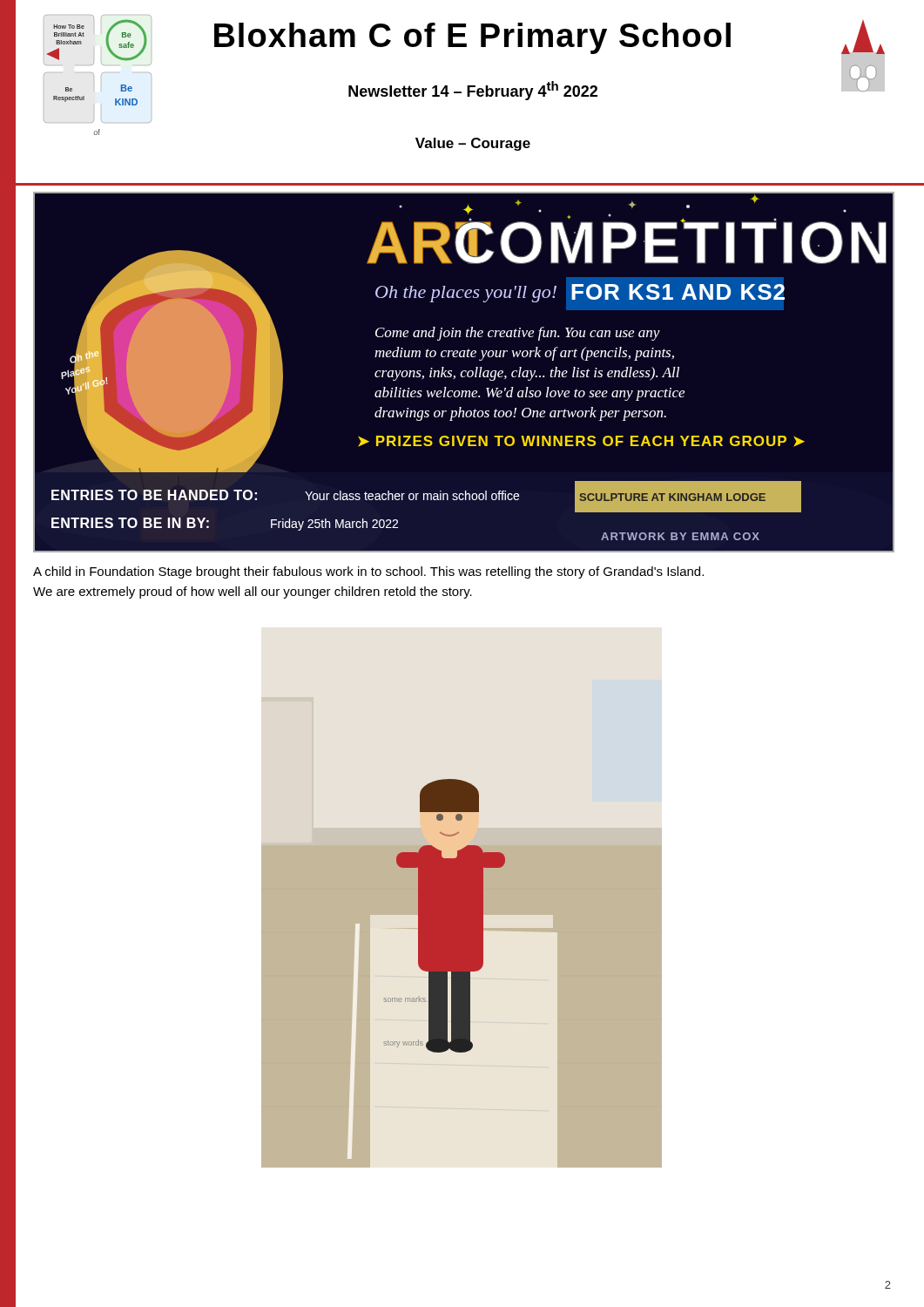The width and height of the screenshot is (924, 1307).
Task: Select the illustration
Action: 464,372
